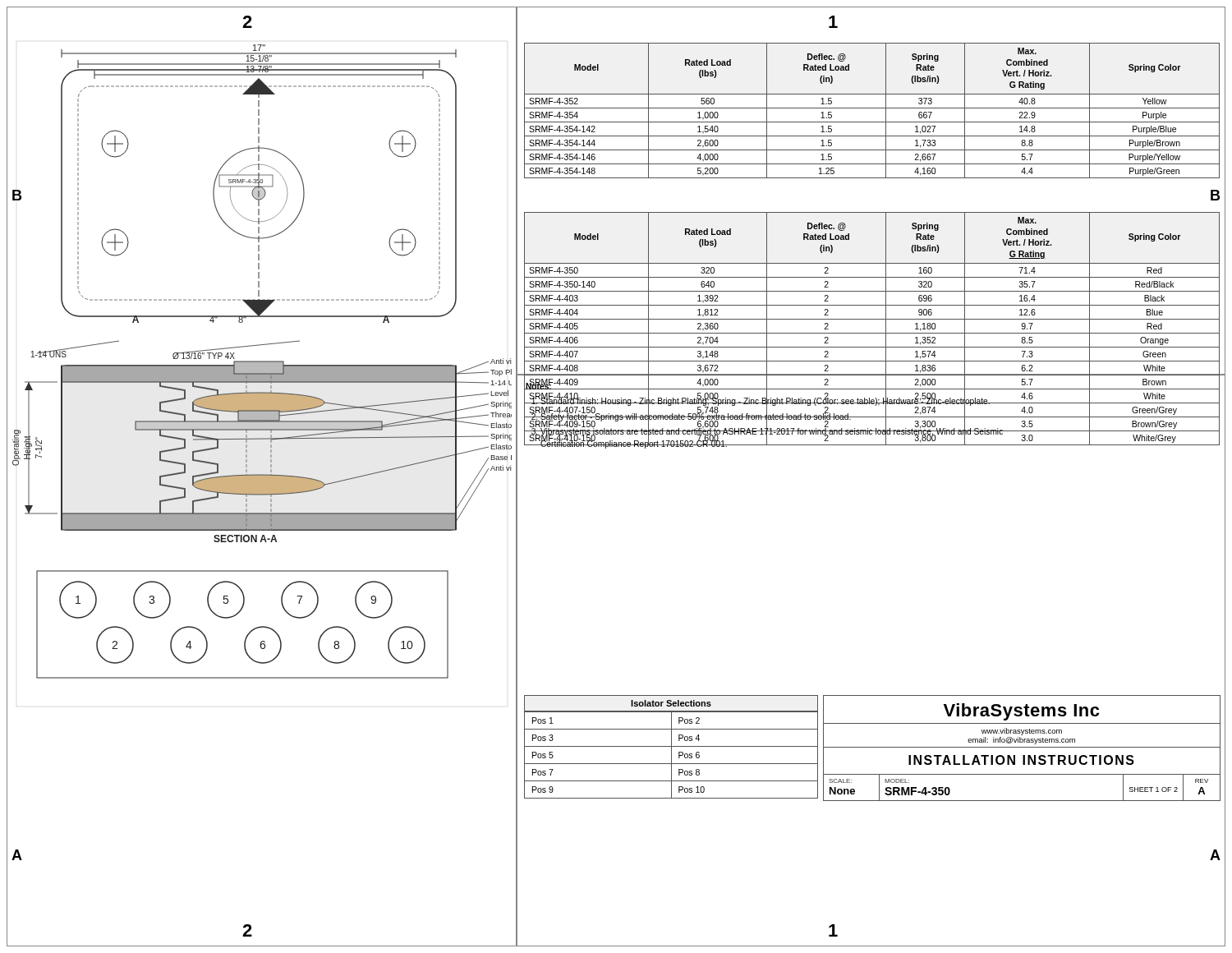Click the passage that begins "Notes: Standard finish: Housing"
The width and height of the screenshot is (1232, 953).
(768, 416)
